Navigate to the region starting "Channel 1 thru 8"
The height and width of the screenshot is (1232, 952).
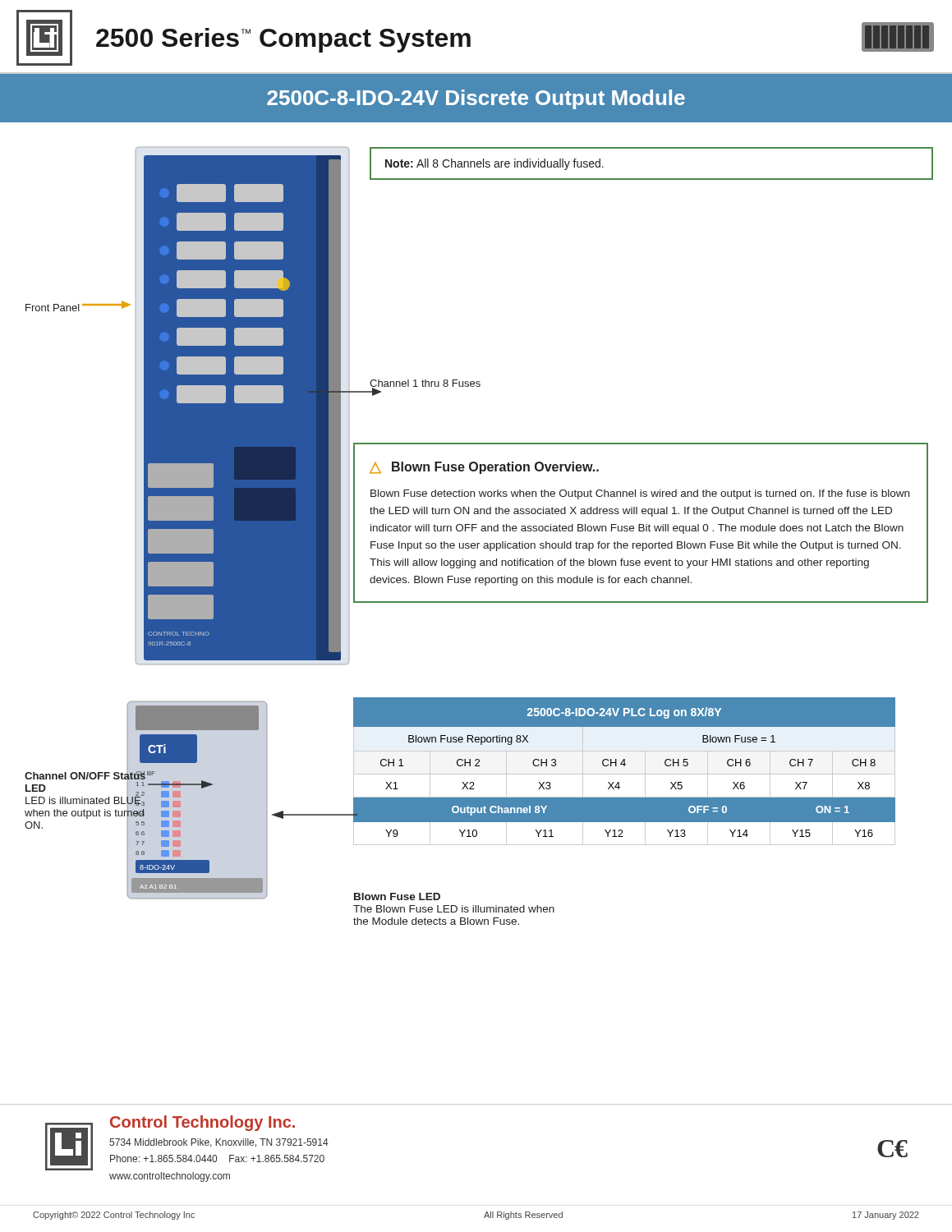coord(425,383)
